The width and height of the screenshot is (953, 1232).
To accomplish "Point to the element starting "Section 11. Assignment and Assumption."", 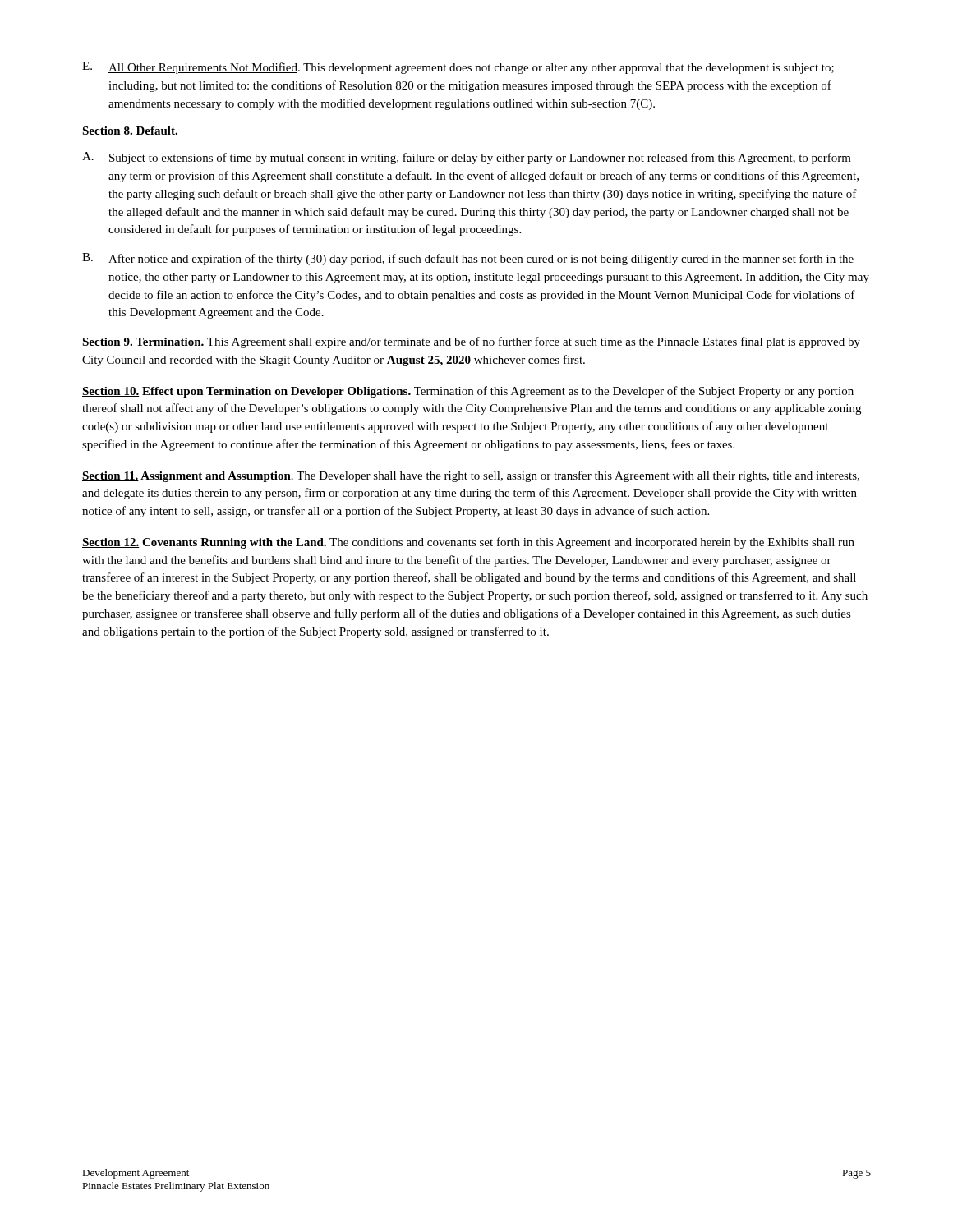I will coord(471,493).
